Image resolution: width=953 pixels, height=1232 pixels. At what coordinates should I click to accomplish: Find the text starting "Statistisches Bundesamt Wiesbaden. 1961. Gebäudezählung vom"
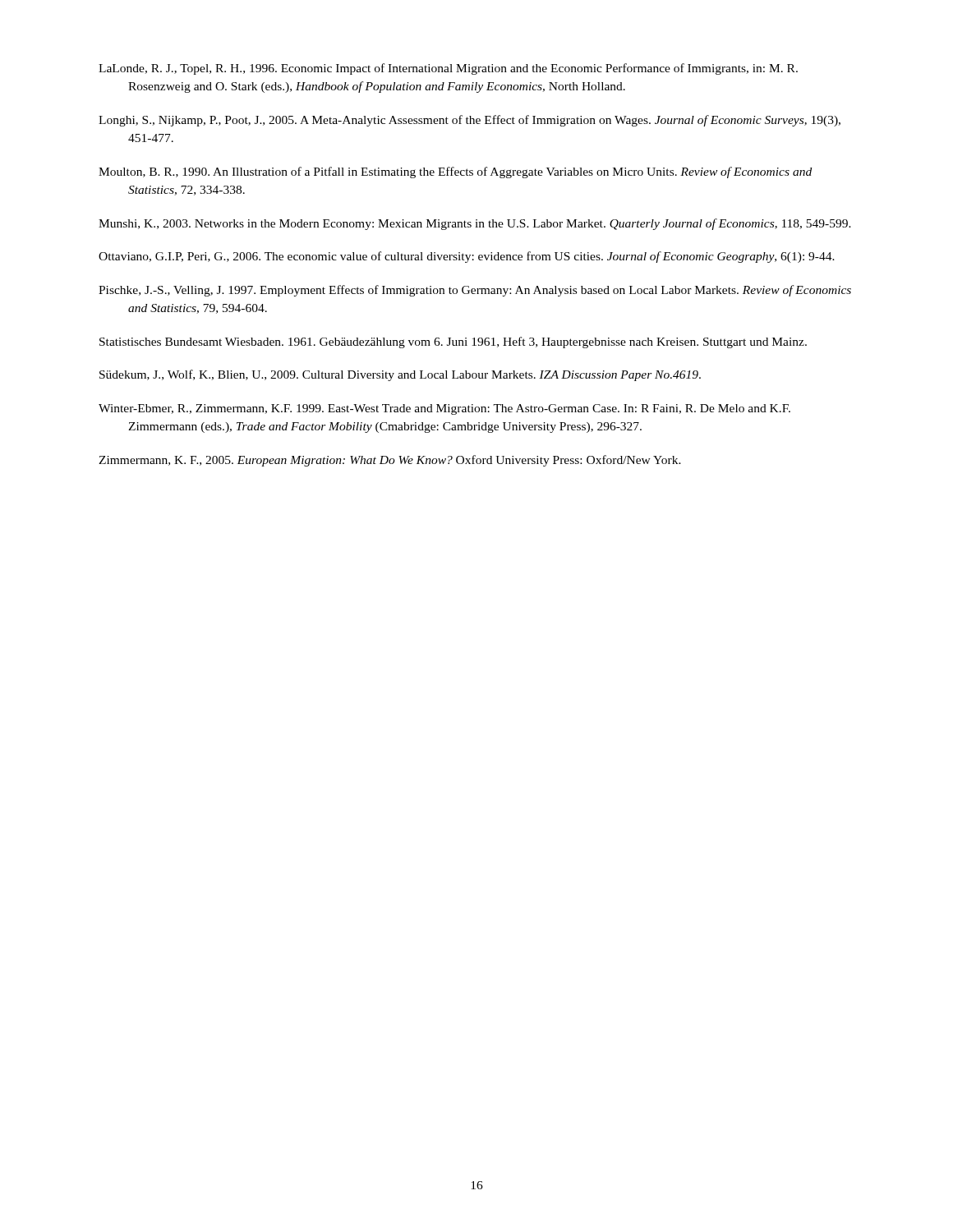click(x=453, y=341)
